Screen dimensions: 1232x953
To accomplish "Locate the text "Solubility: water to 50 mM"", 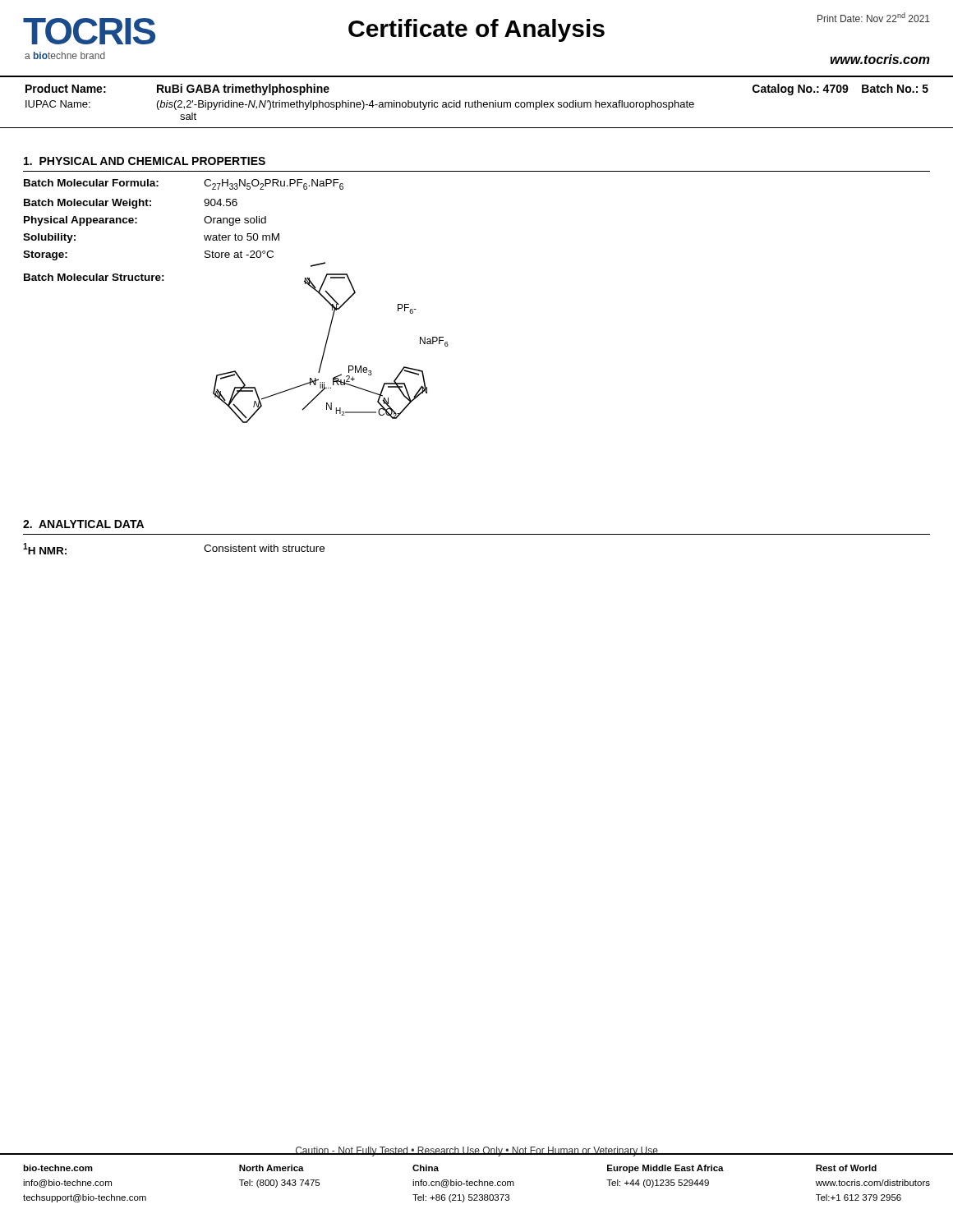I will click(x=51, y=239).
